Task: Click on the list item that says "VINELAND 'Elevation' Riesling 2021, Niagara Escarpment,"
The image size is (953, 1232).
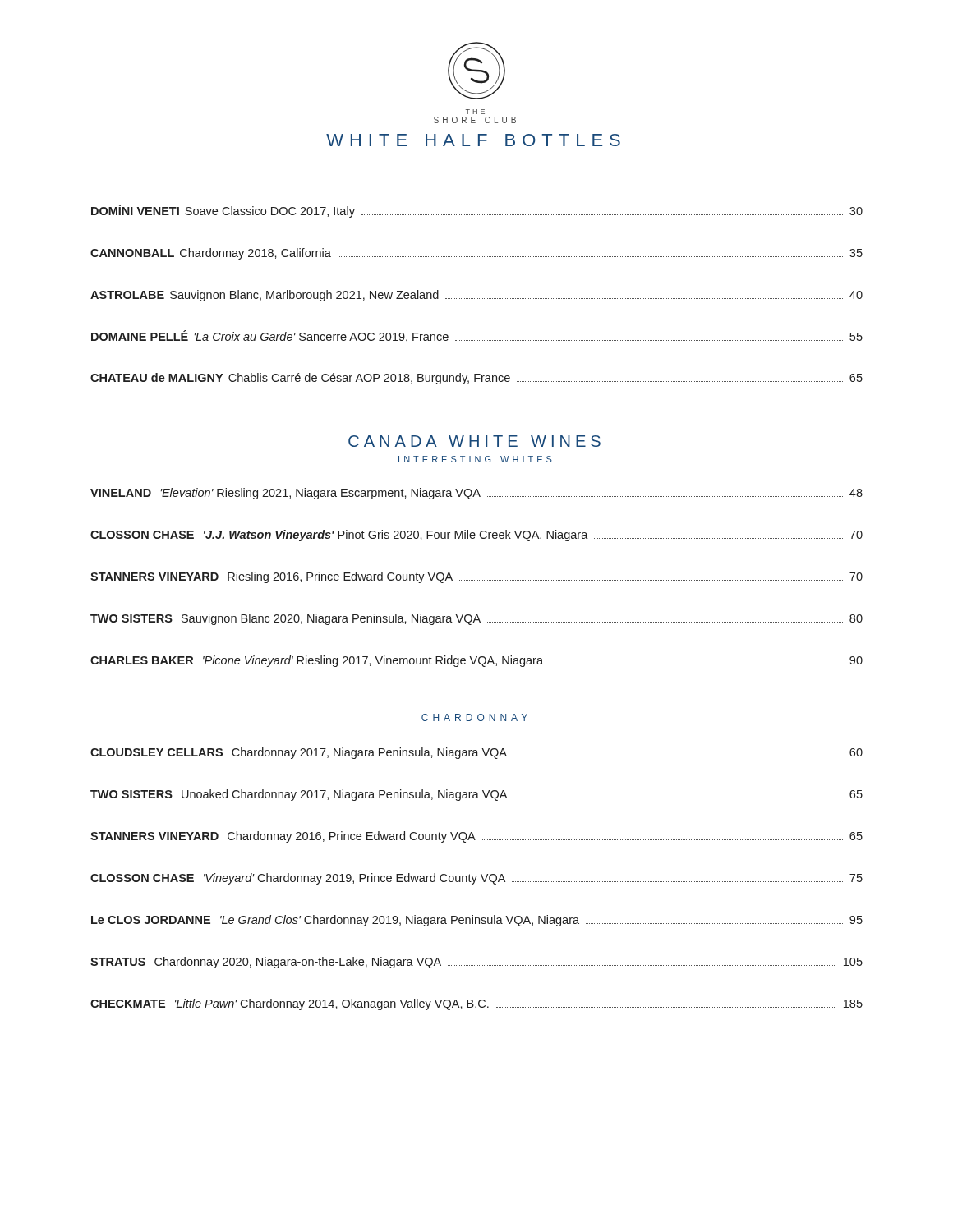Action: click(x=476, y=493)
